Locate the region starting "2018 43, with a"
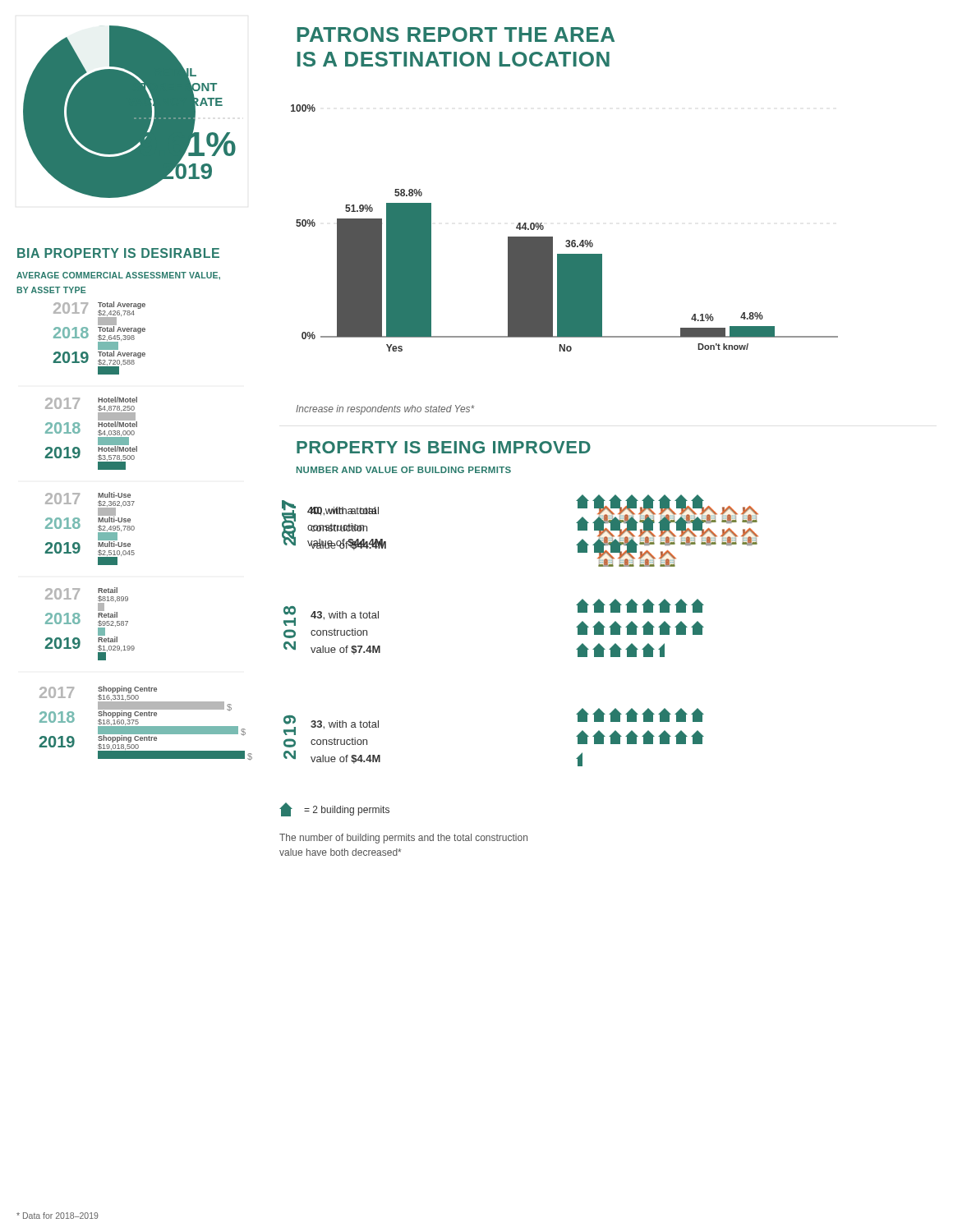This screenshot has width=953, height=1232. point(331,616)
